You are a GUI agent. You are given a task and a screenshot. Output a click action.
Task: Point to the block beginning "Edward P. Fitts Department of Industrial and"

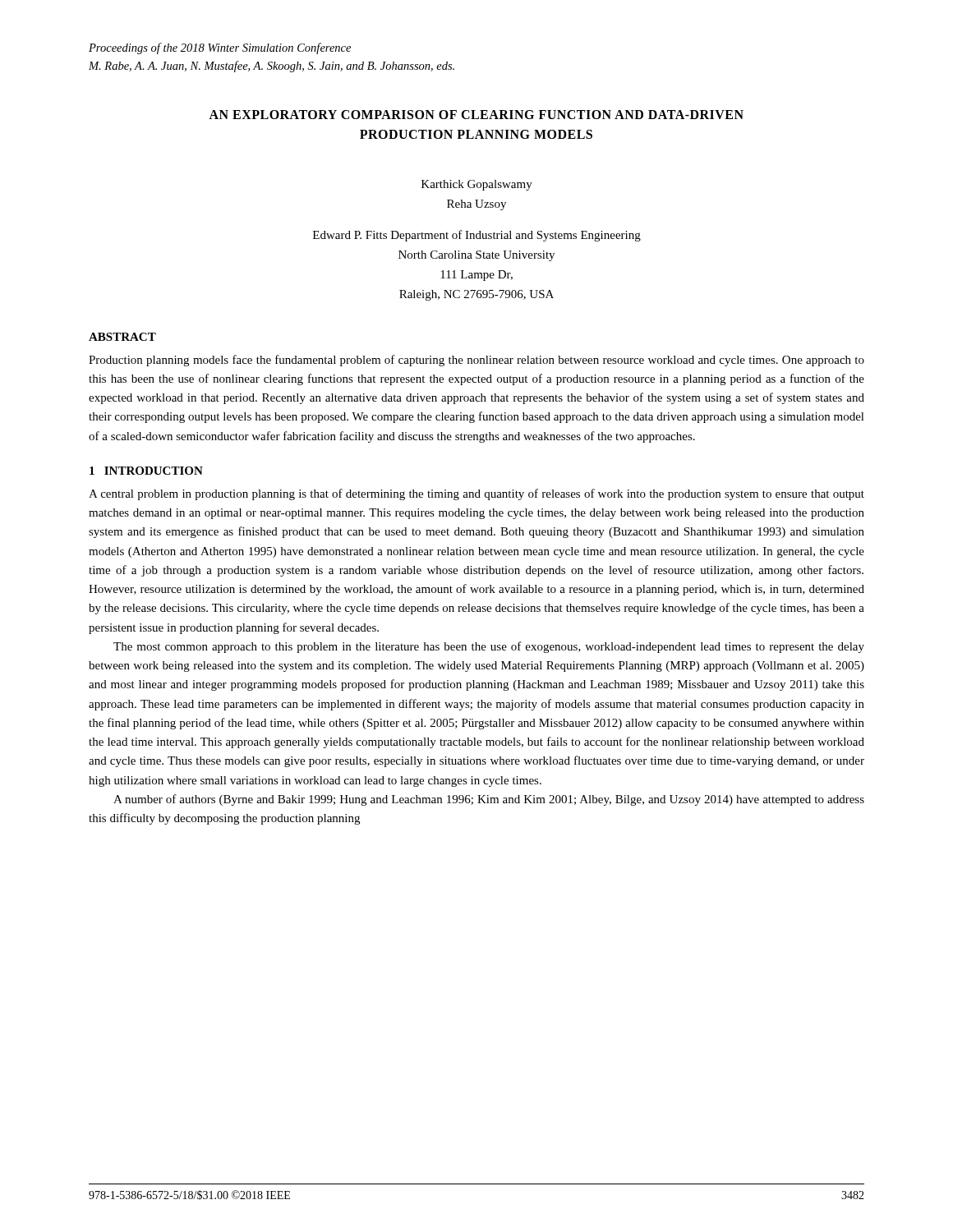(476, 264)
